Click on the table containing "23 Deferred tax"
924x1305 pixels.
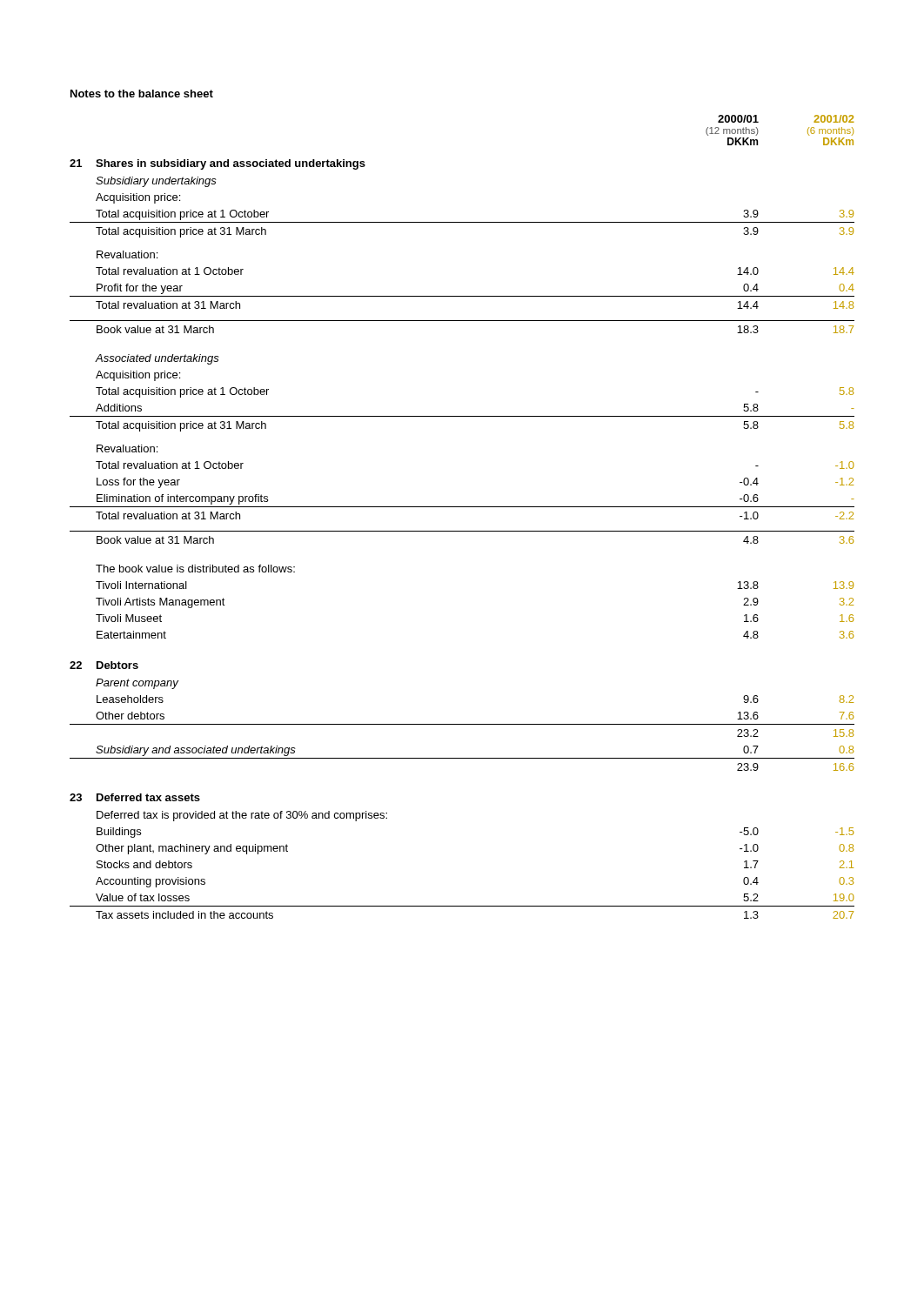tap(462, 857)
